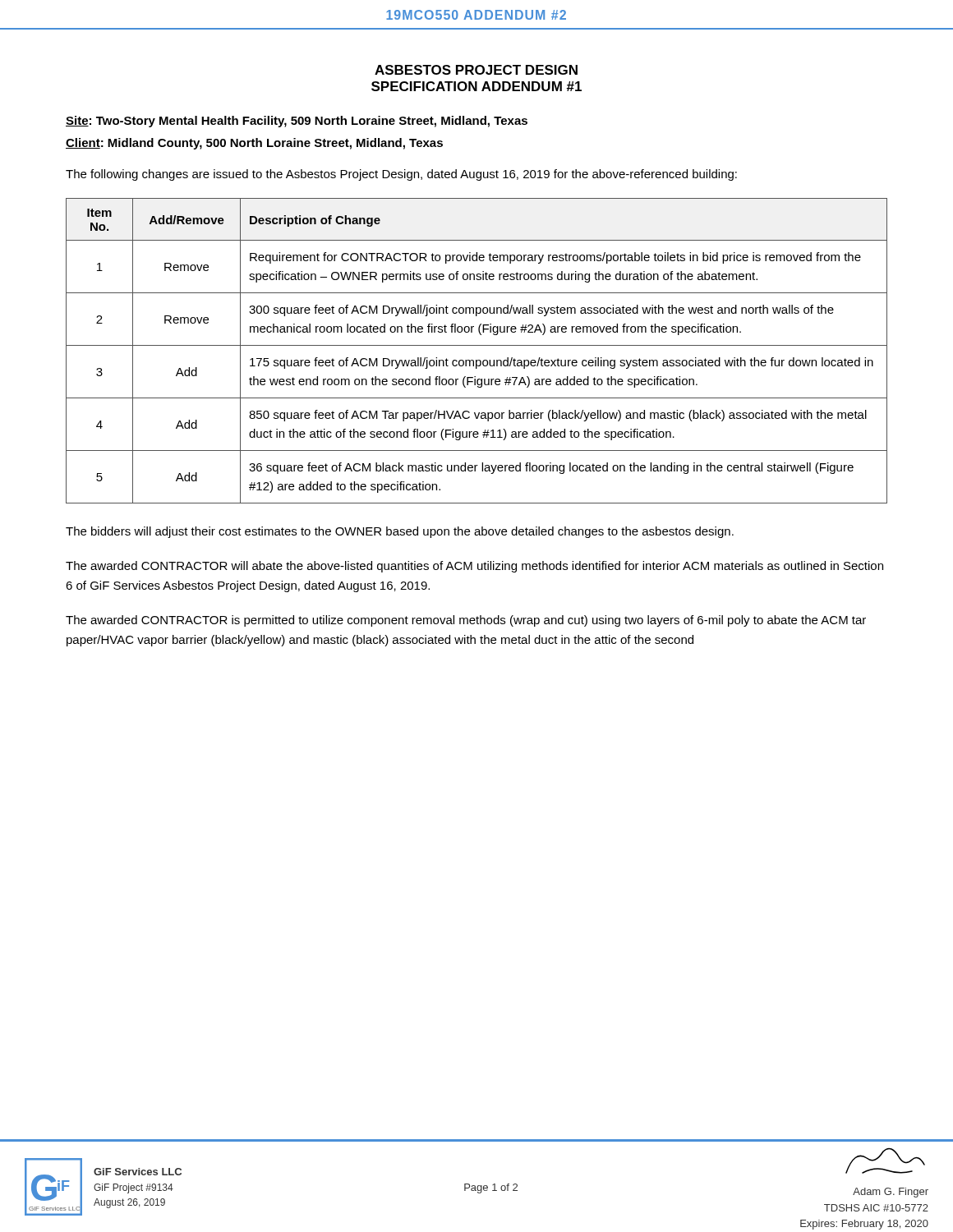953x1232 pixels.
Task: Click on the region starting "The awarded CONTRACTOR is permitted to utilize component"
Action: (466, 630)
